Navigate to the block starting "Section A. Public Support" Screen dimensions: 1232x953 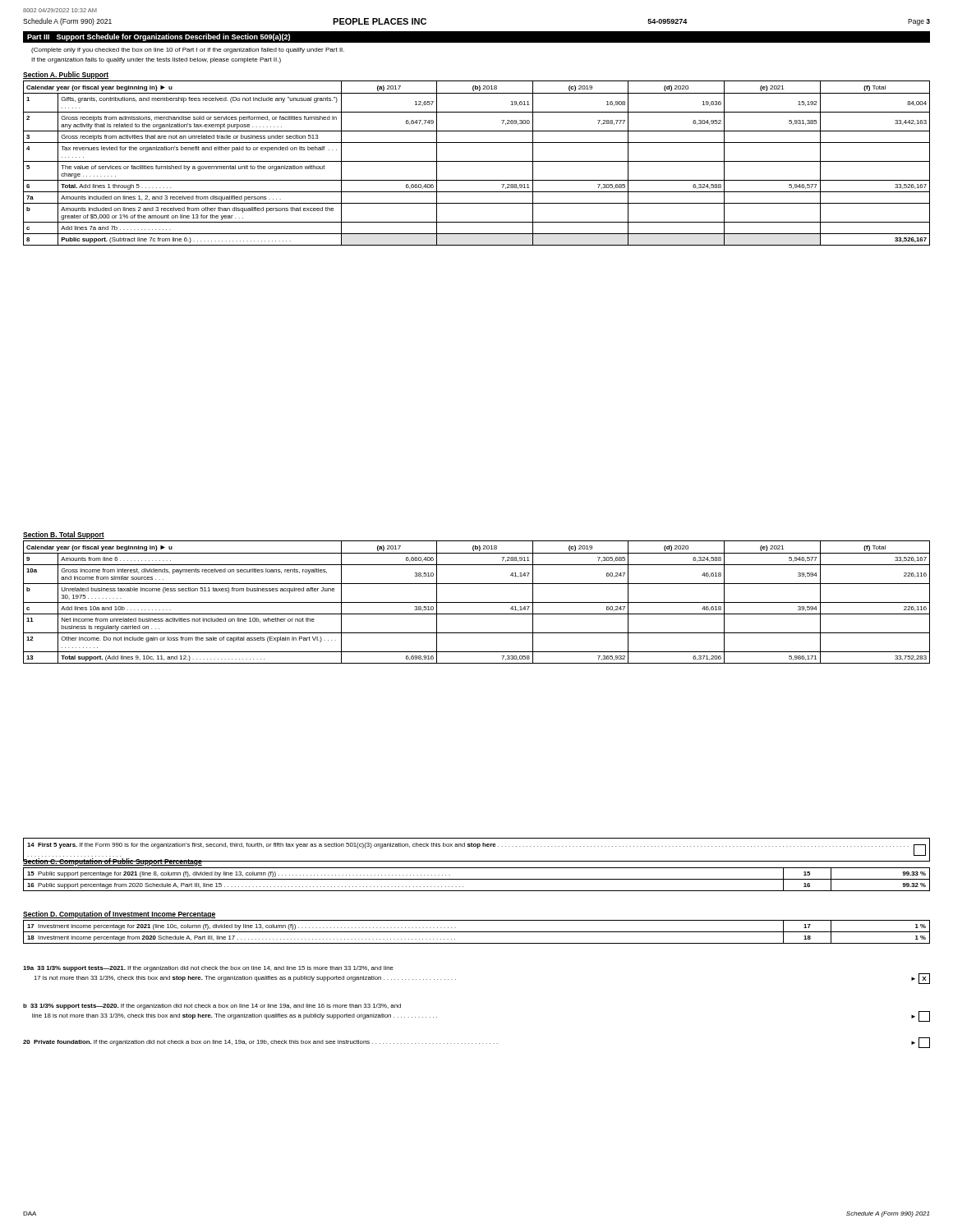66,75
